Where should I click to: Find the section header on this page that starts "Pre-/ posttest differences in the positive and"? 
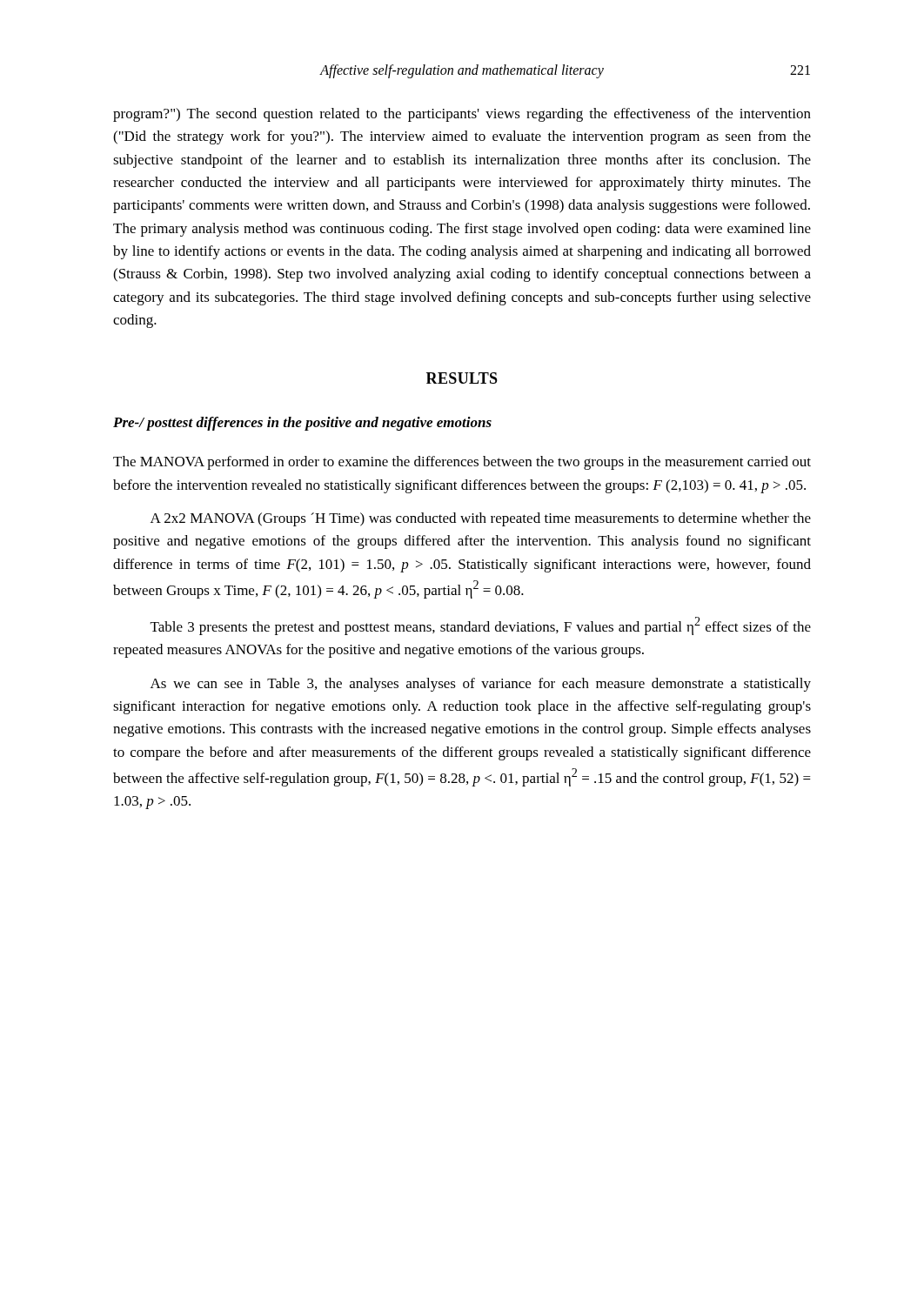[302, 423]
